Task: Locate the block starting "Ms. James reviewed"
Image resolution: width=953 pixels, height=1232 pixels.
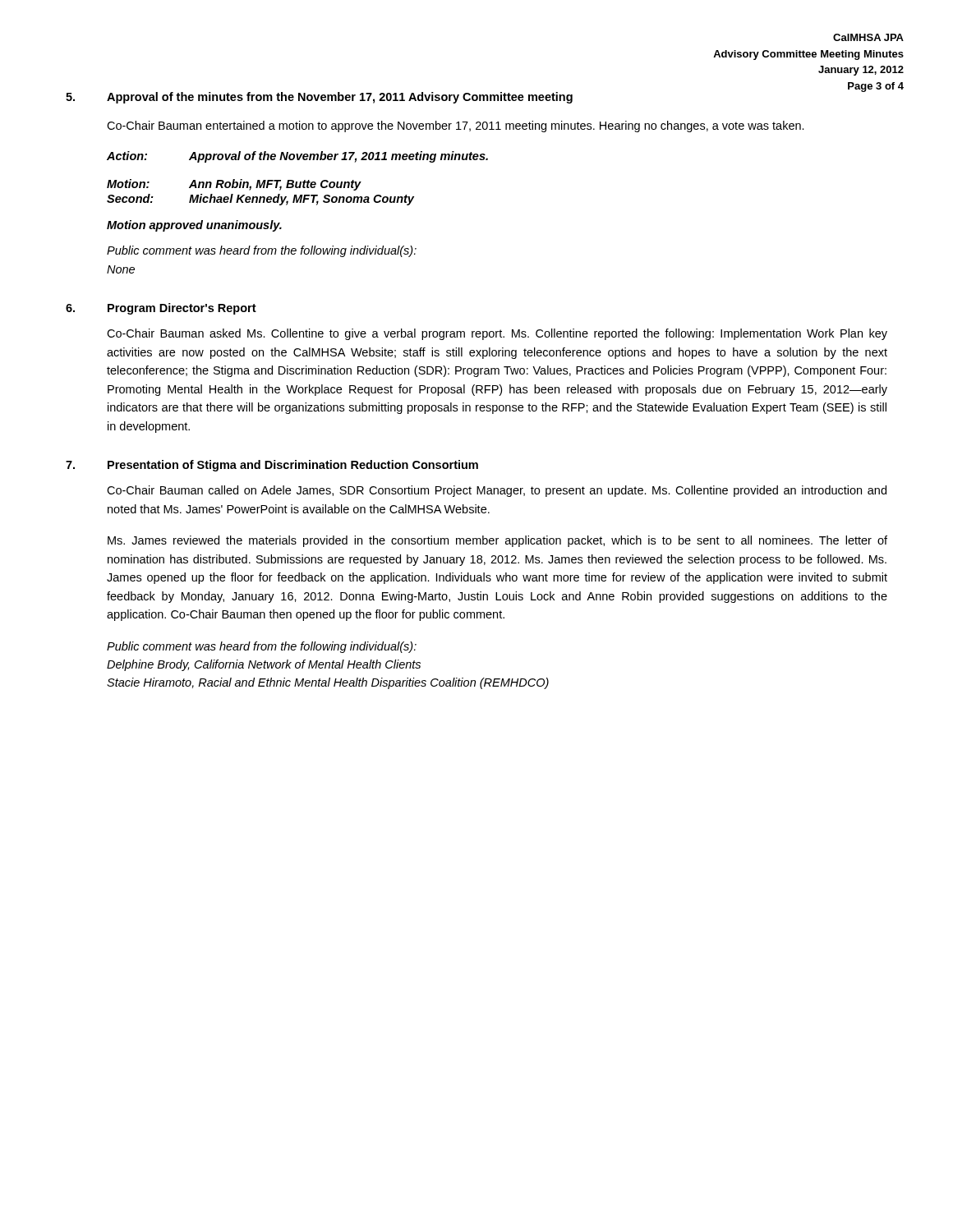Action: pos(497,578)
